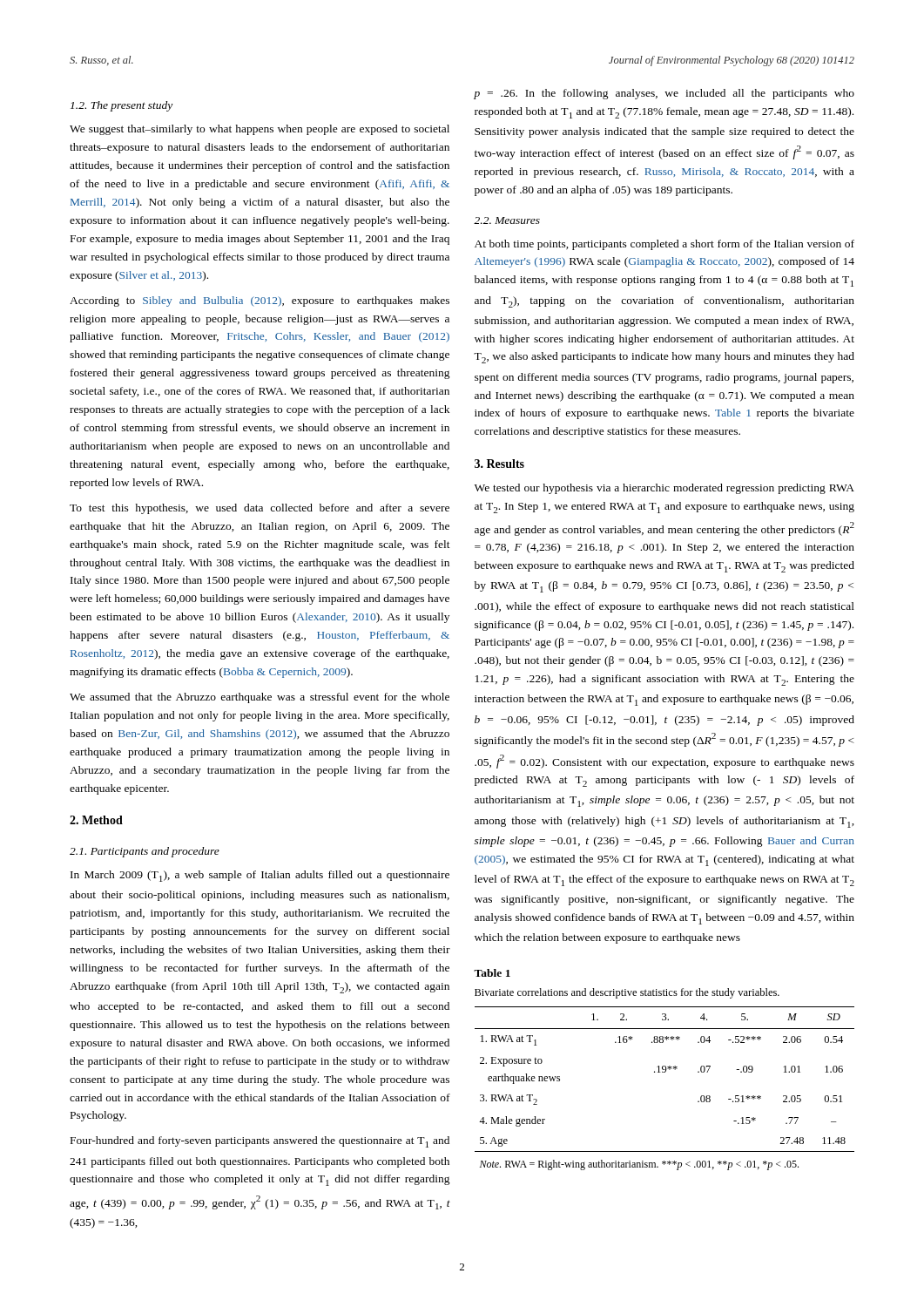Image resolution: width=924 pixels, height=1307 pixels.
Task: Locate the block of text that opens with "According to Sibley"
Action: [x=260, y=392]
